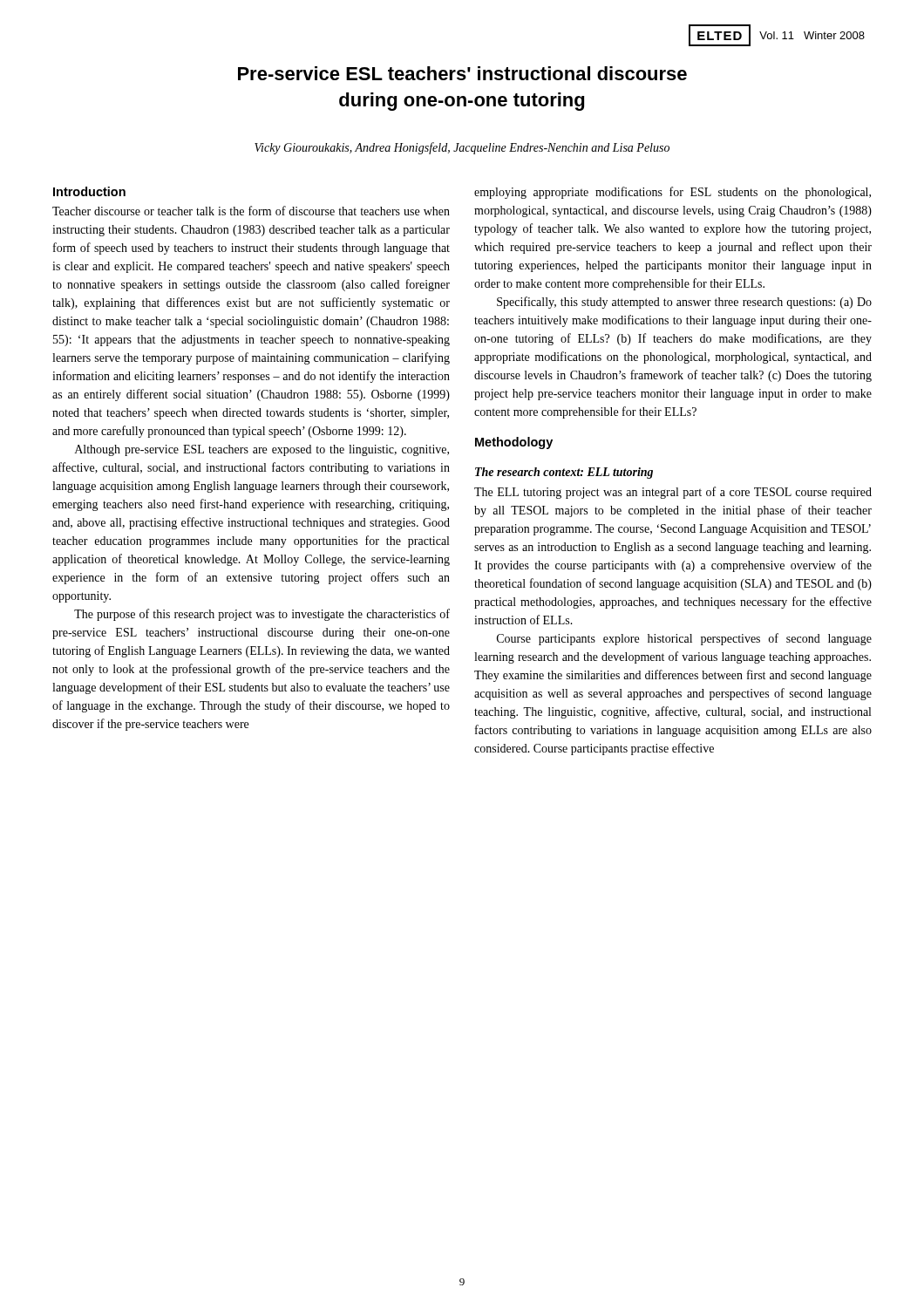
Task: Navigate to the element starting "The purpose of this research project"
Action: tap(251, 669)
